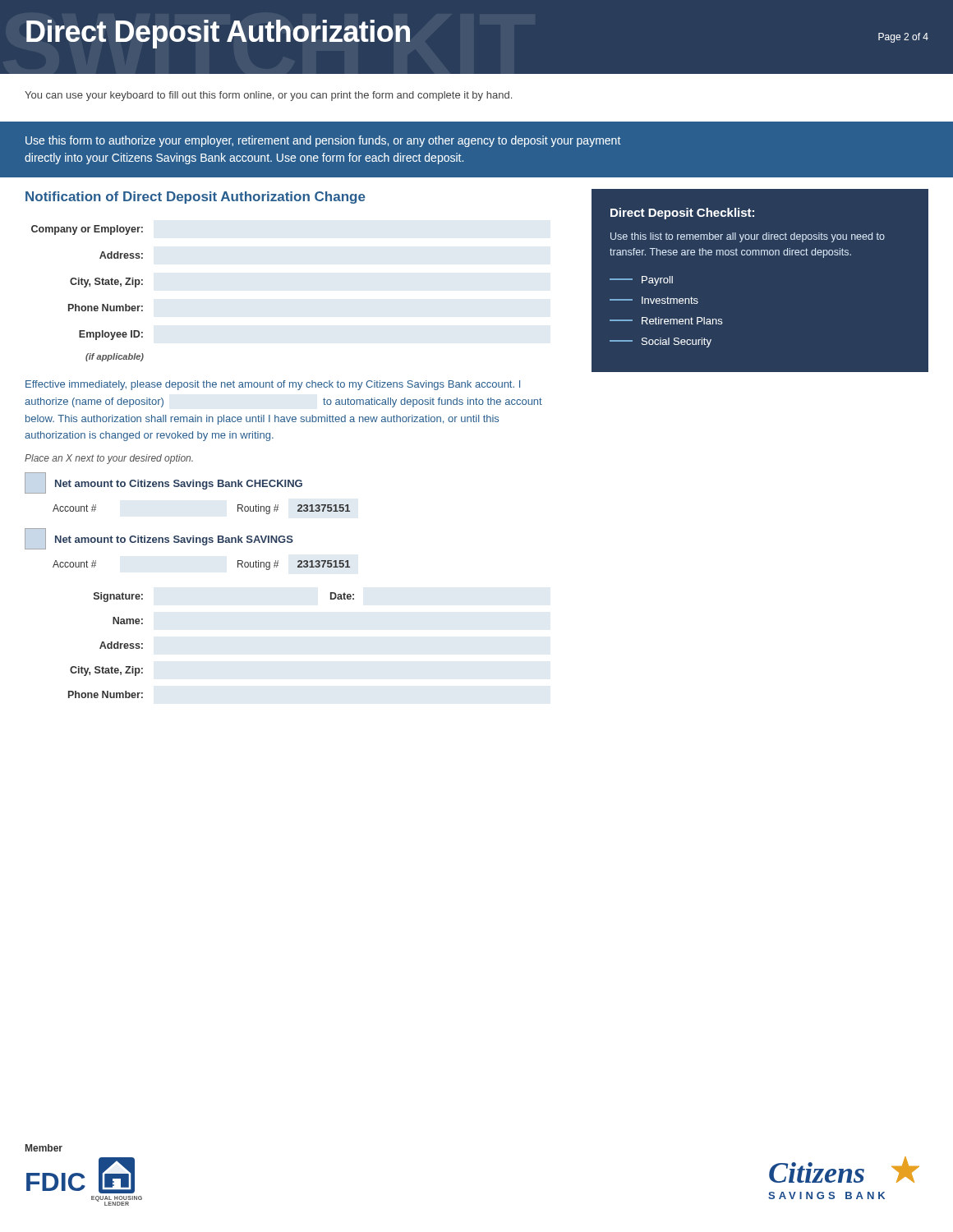Image resolution: width=953 pixels, height=1232 pixels.
Task: Navigate to the region starting "Use this form"
Action: tap(323, 149)
